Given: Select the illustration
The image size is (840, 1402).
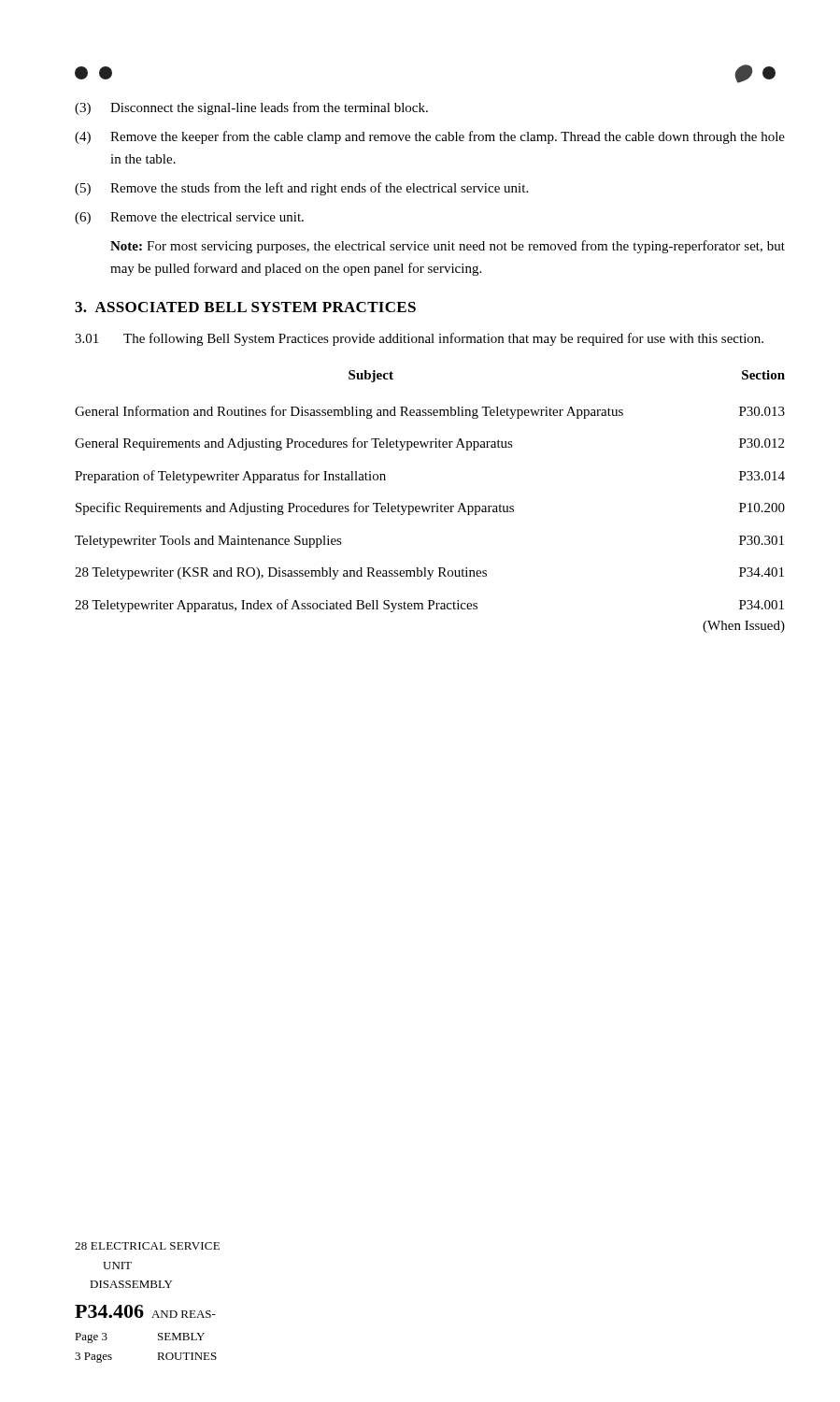Looking at the screenshot, I should click(430, 73).
